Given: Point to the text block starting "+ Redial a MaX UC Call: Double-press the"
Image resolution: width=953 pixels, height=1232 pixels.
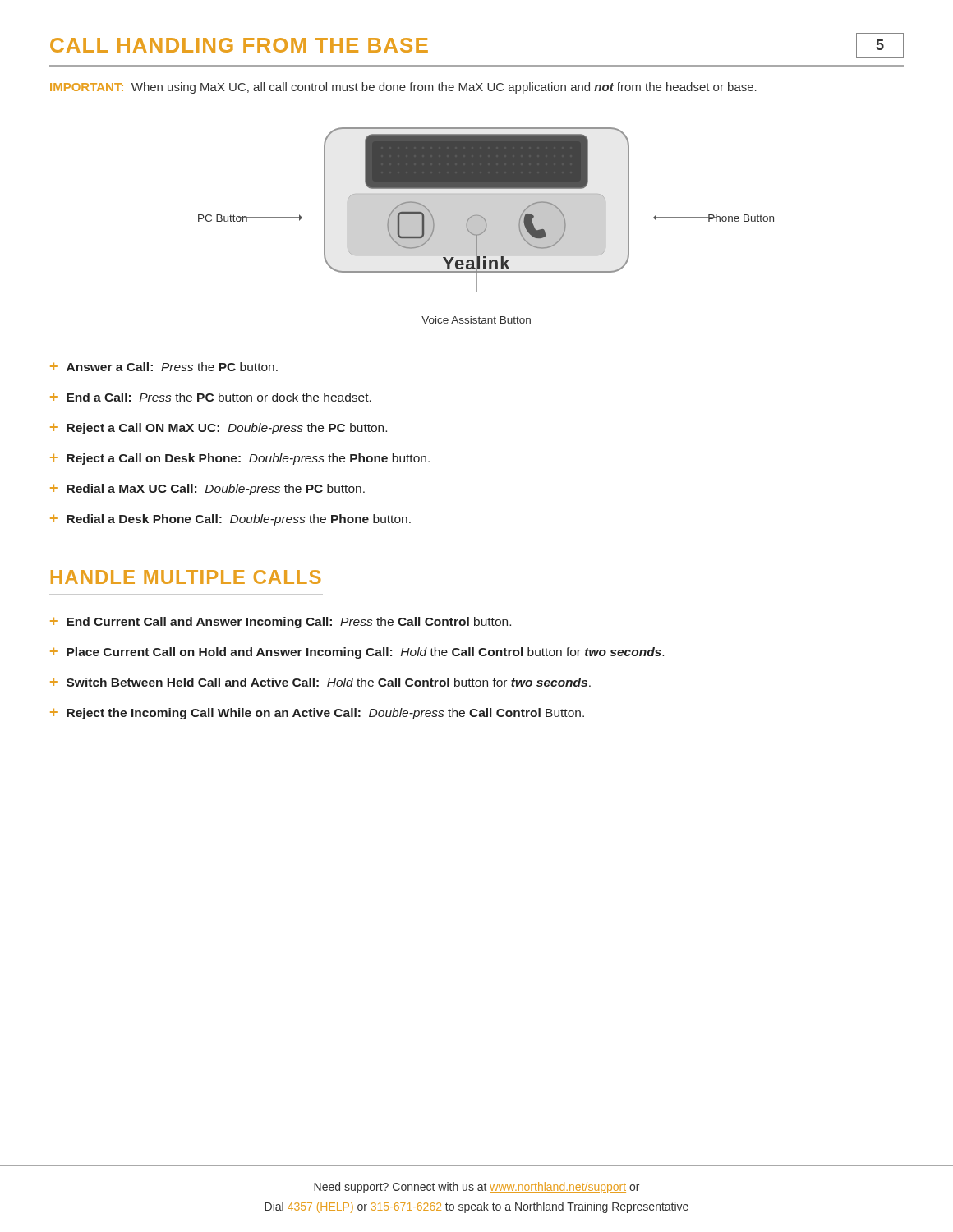Looking at the screenshot, I should [x=207, y=488].
